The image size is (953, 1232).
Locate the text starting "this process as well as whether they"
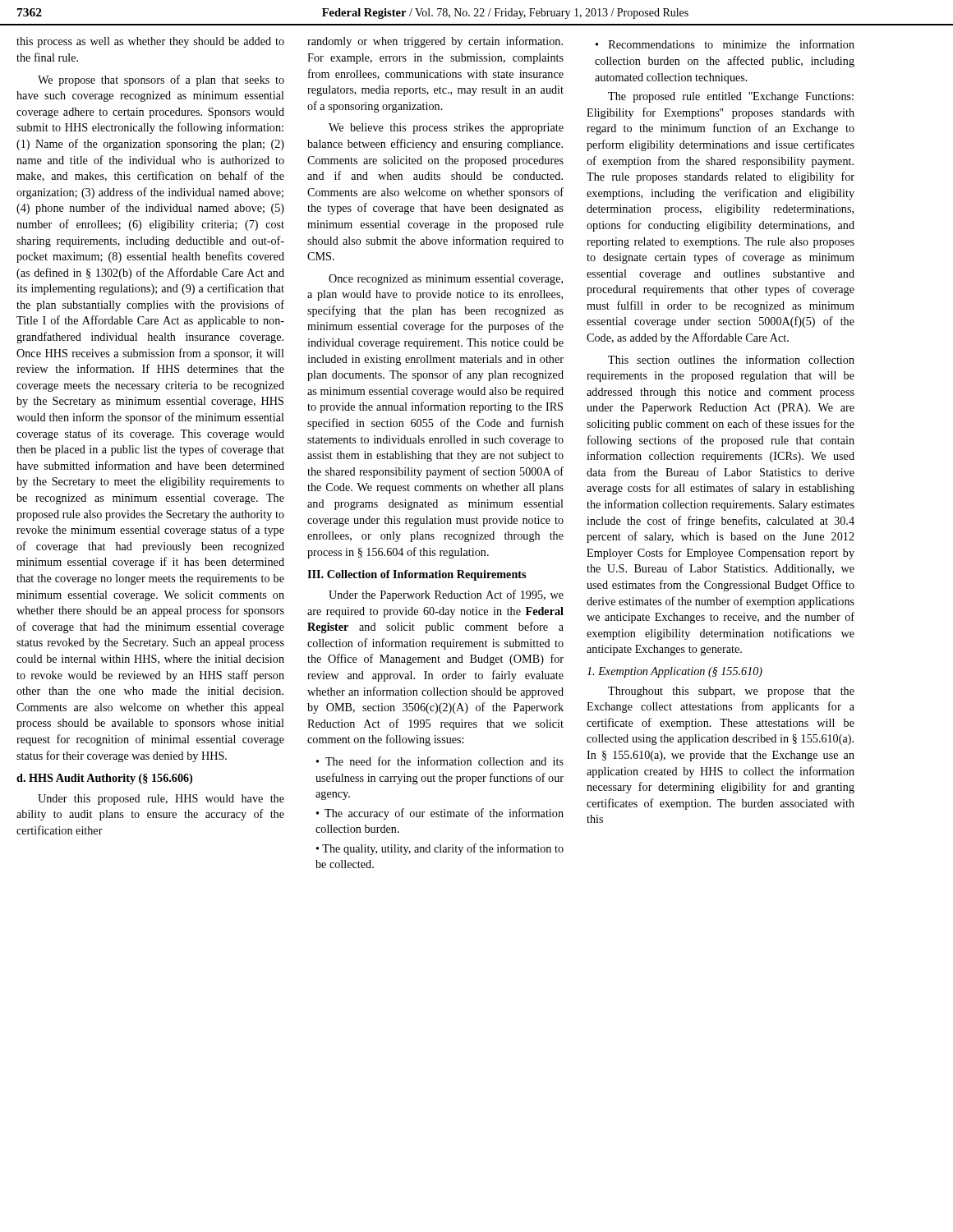(x=150, y=399)
